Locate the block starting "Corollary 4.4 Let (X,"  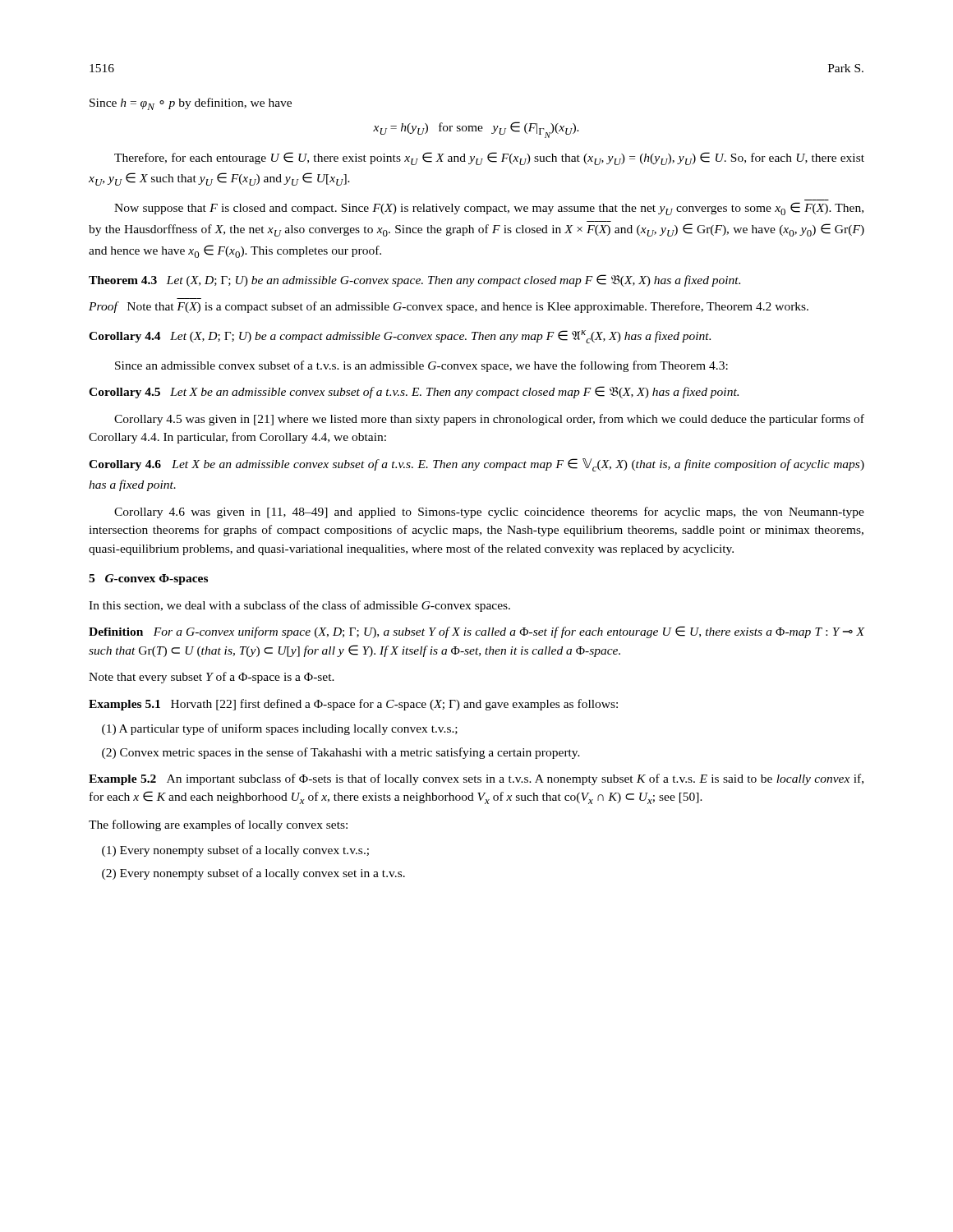coord(476,336)
